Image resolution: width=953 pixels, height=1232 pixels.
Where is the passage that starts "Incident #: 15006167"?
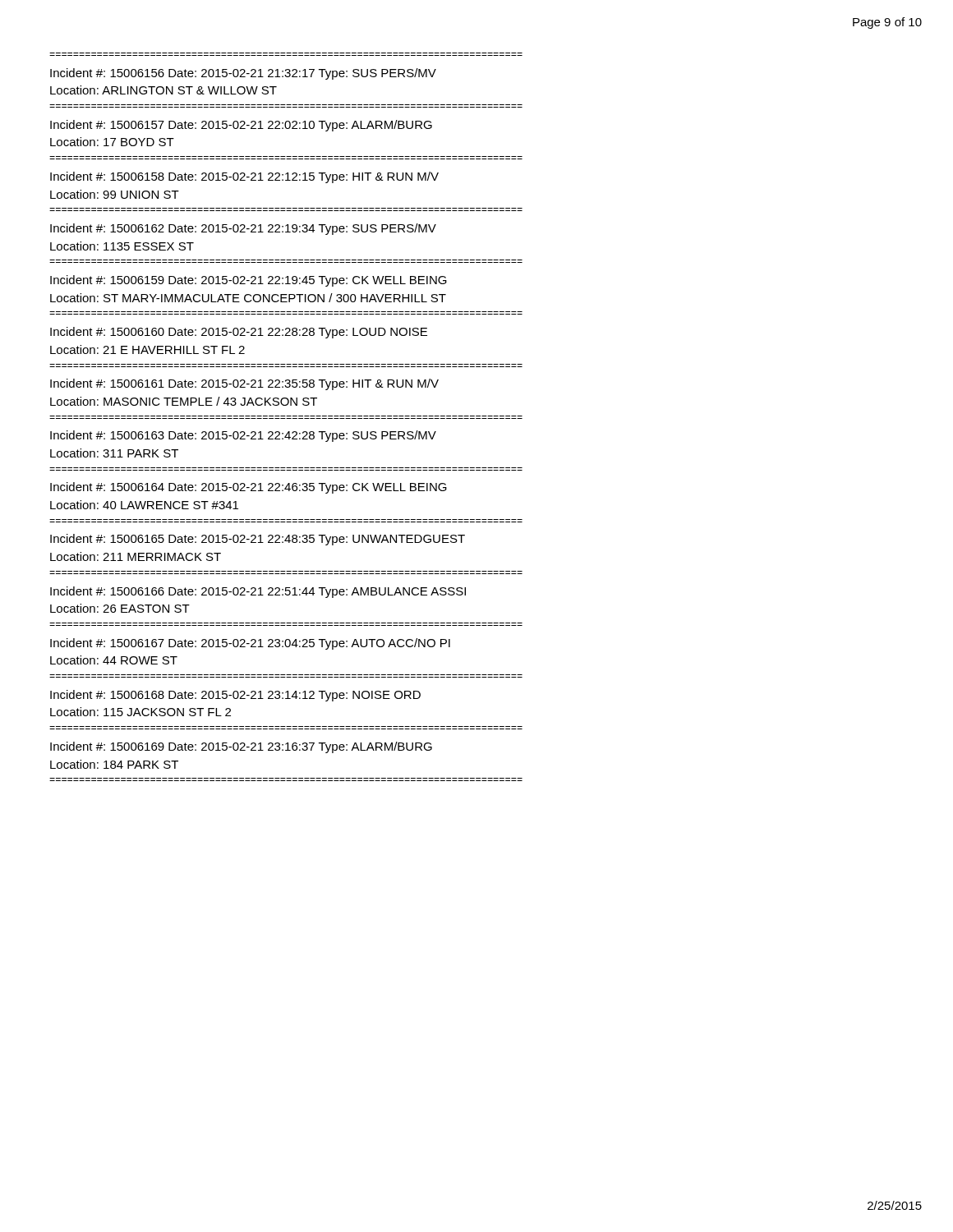click(250, 651)
